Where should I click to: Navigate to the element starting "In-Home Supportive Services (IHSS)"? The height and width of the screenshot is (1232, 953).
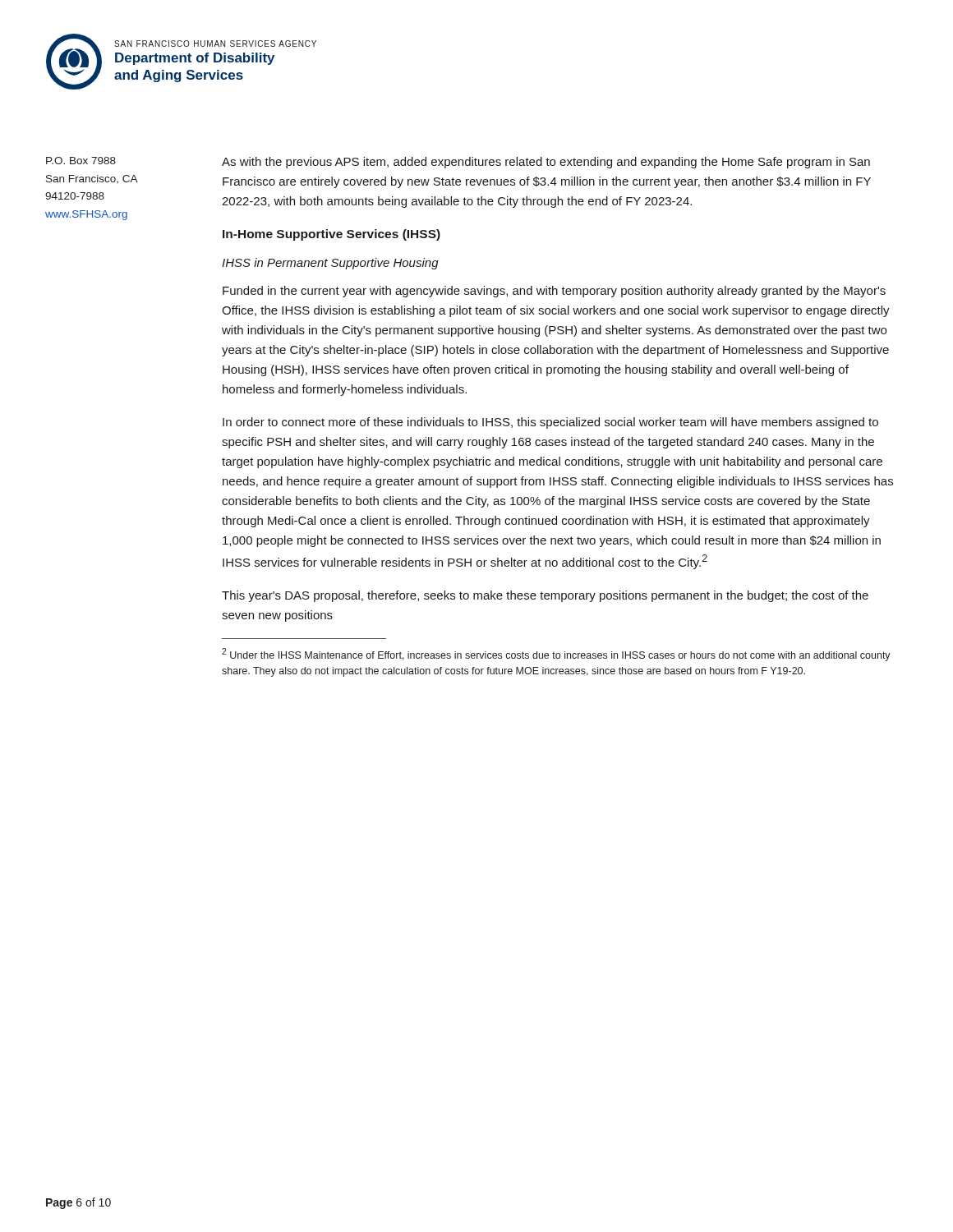(x=331, y=234)
